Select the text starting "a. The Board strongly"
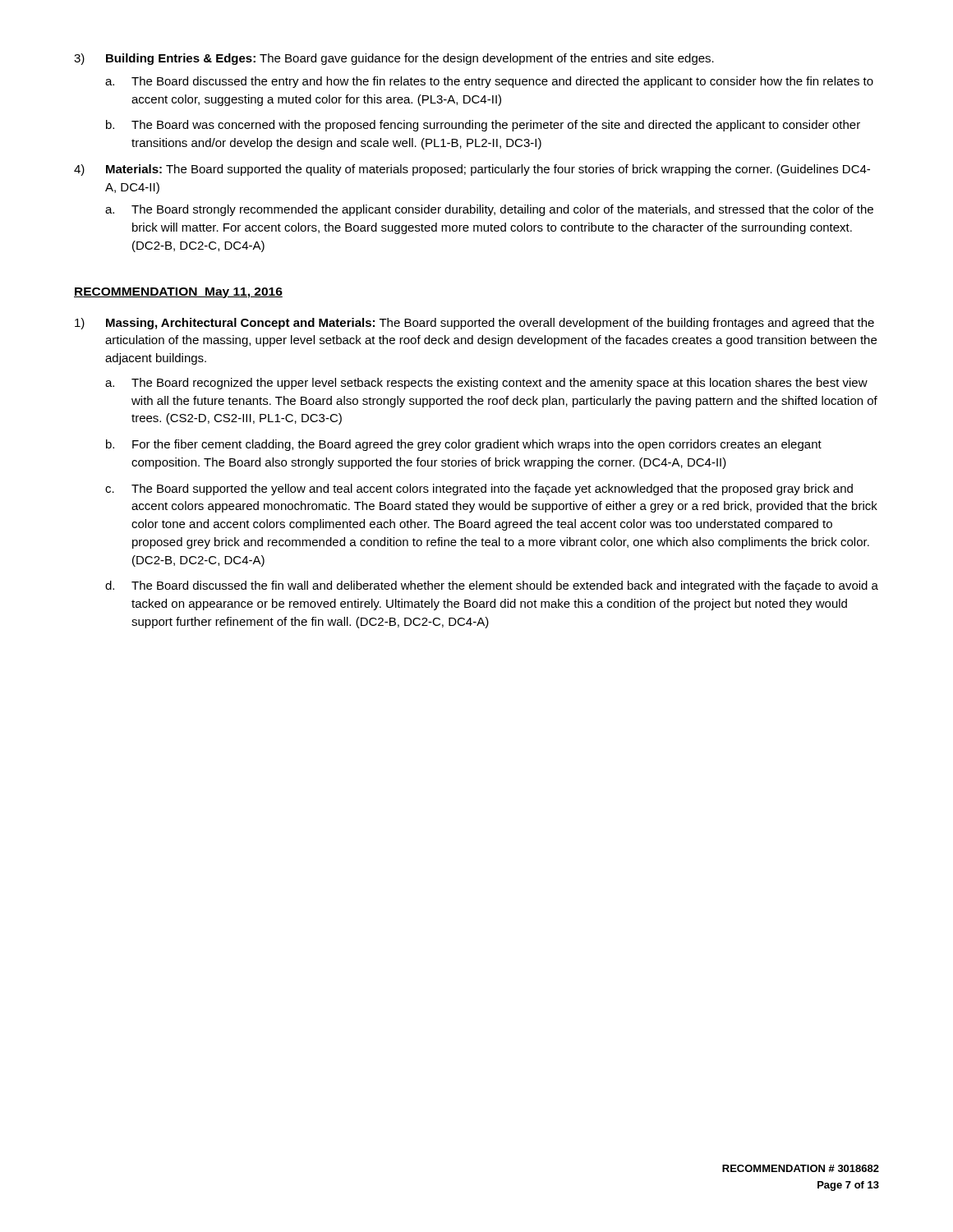This screenshot has width=953, height=1232. coord(492,227)
